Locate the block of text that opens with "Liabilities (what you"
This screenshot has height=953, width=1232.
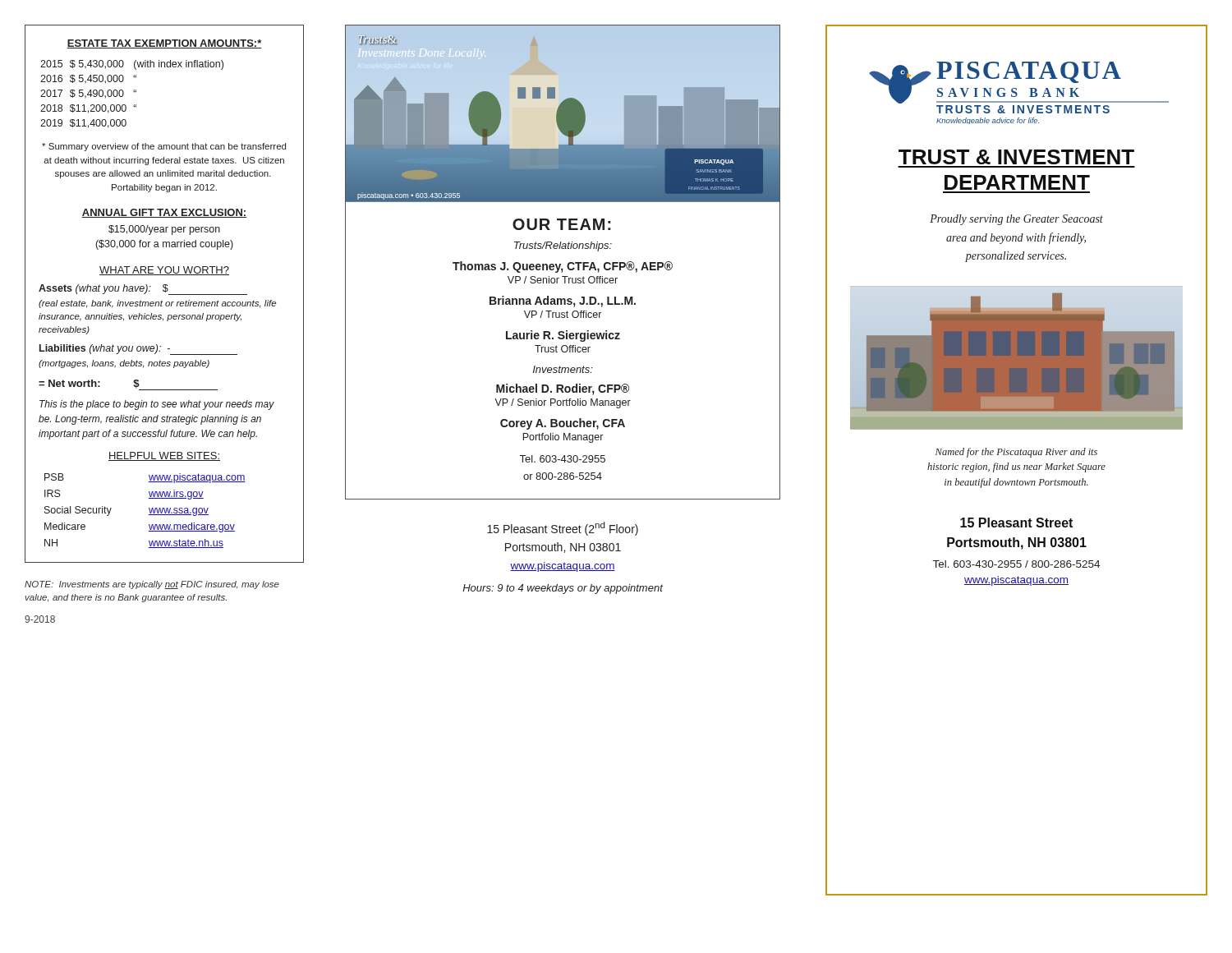(138, 349)
